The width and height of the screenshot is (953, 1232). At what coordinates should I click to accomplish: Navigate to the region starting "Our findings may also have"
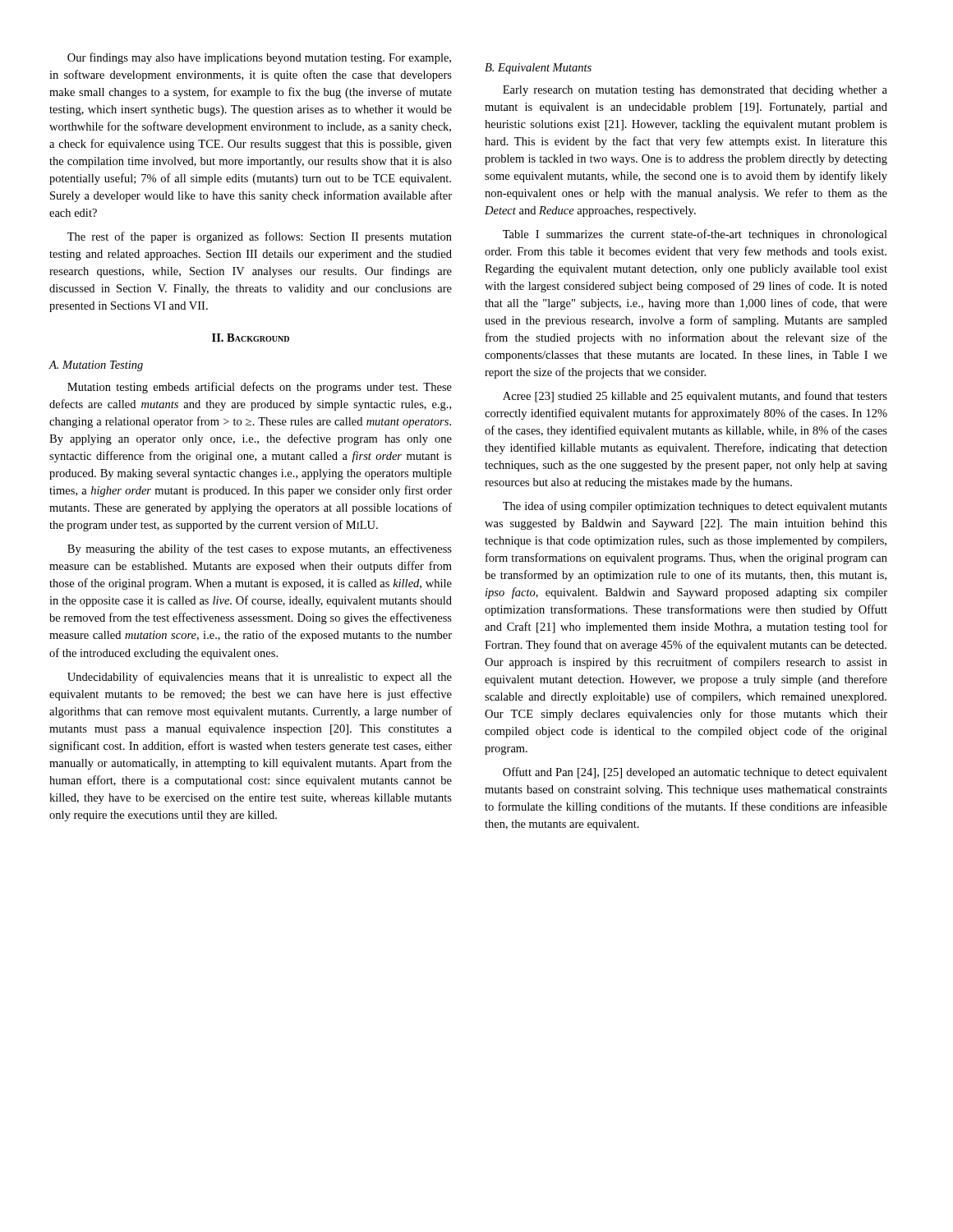pyautogui.click(x=251, y=136)
